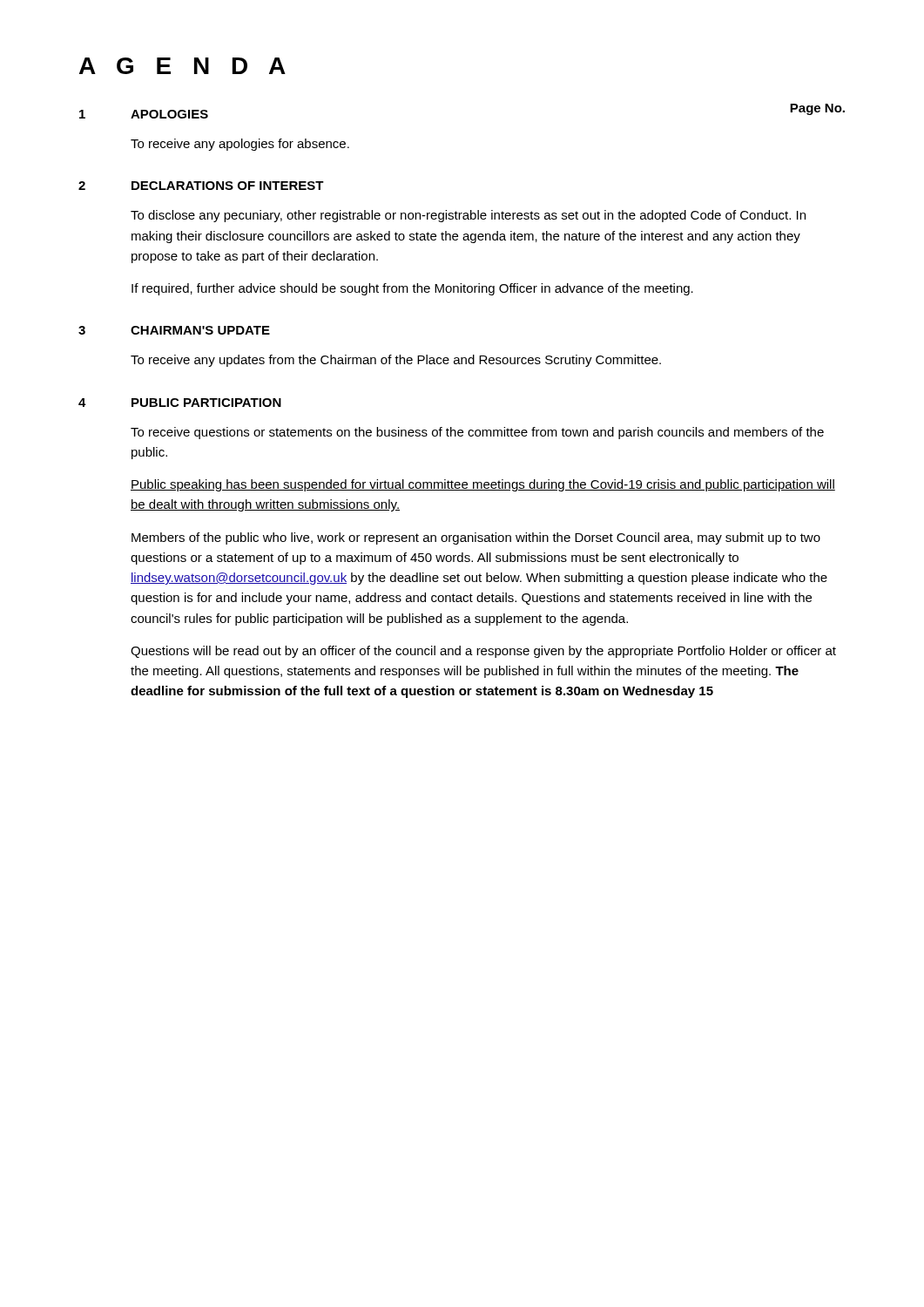Locate the element starting "2 DECLARATIONS OF INTEREST"
The width and height of the screenshot is (924, 1307).
[x=201, y=185]
